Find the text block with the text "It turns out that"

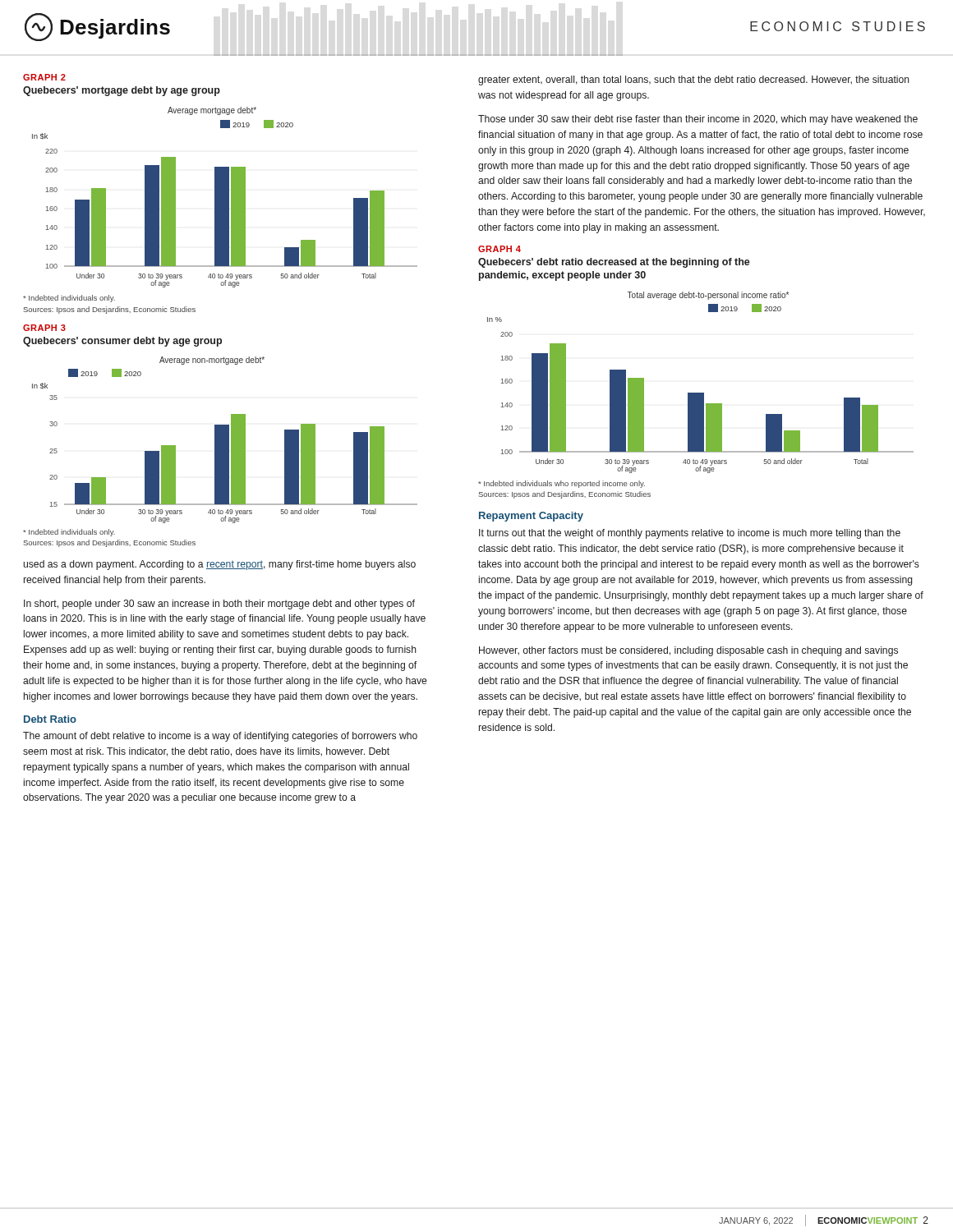click(701, 580)
